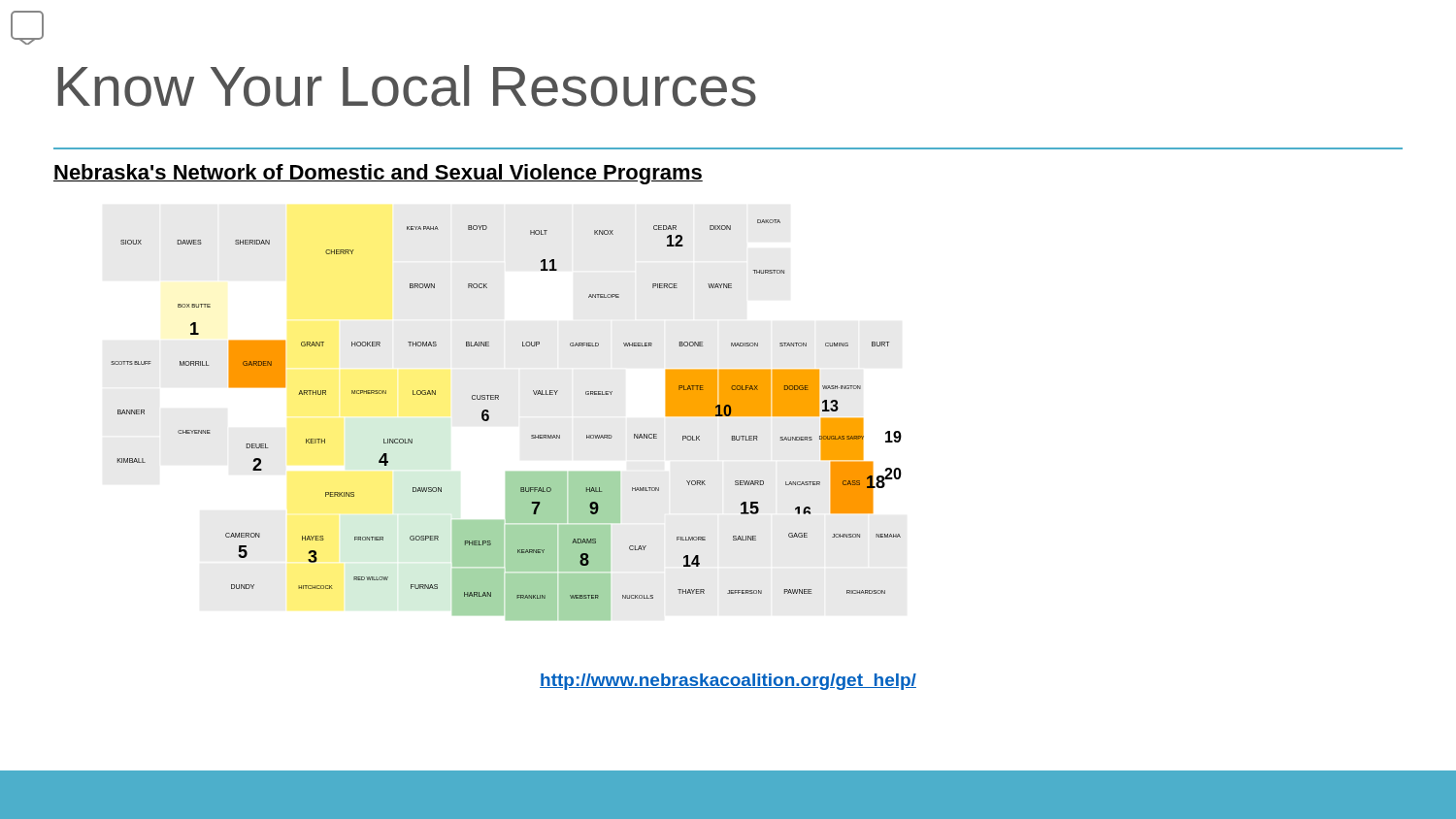
Task: Select the map
Action: pos(568,408)
